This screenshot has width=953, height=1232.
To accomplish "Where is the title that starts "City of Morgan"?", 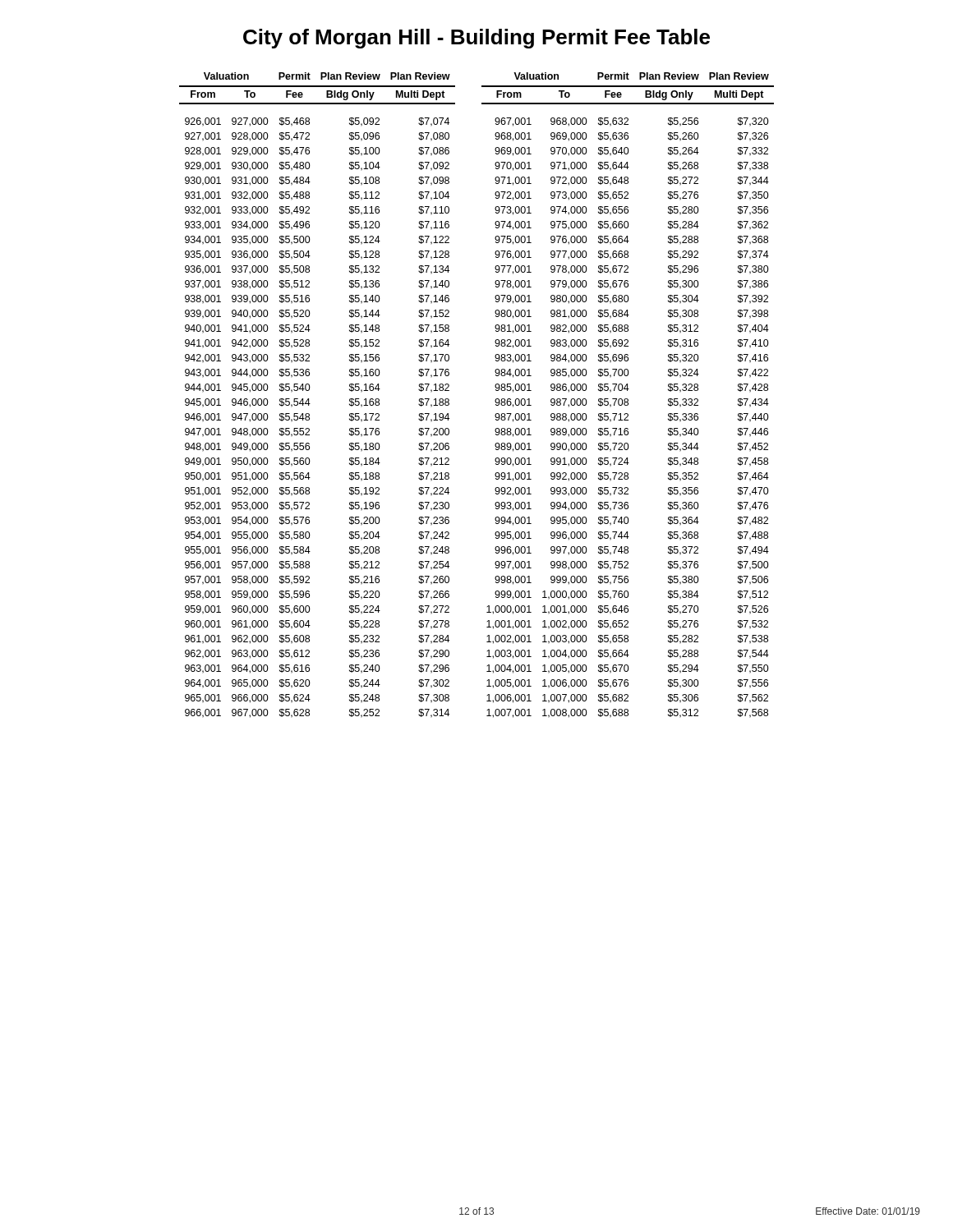I will [x=476, y=37].
